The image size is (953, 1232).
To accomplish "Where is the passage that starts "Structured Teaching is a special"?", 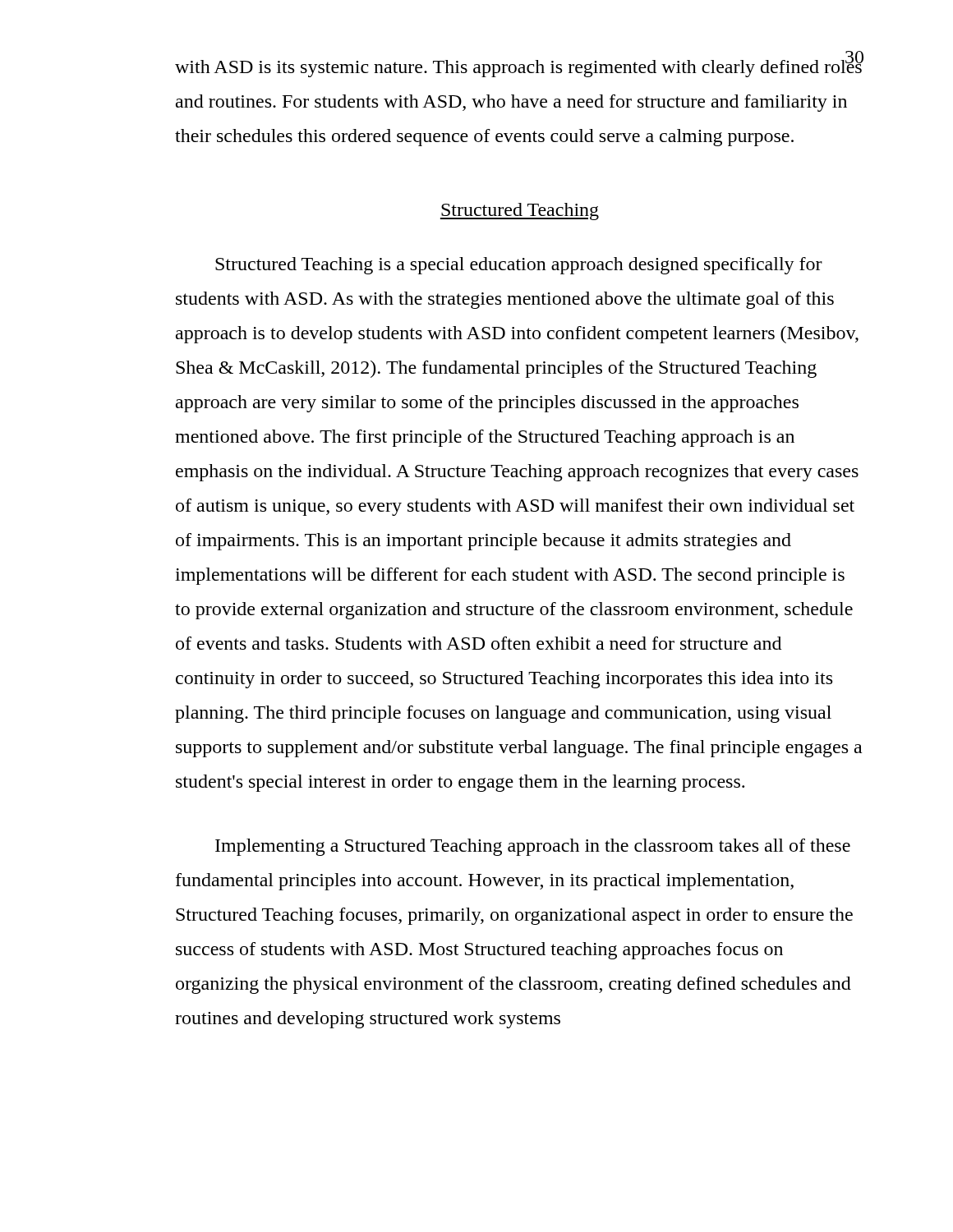I will pyautogui.click(x=520, y=522).
